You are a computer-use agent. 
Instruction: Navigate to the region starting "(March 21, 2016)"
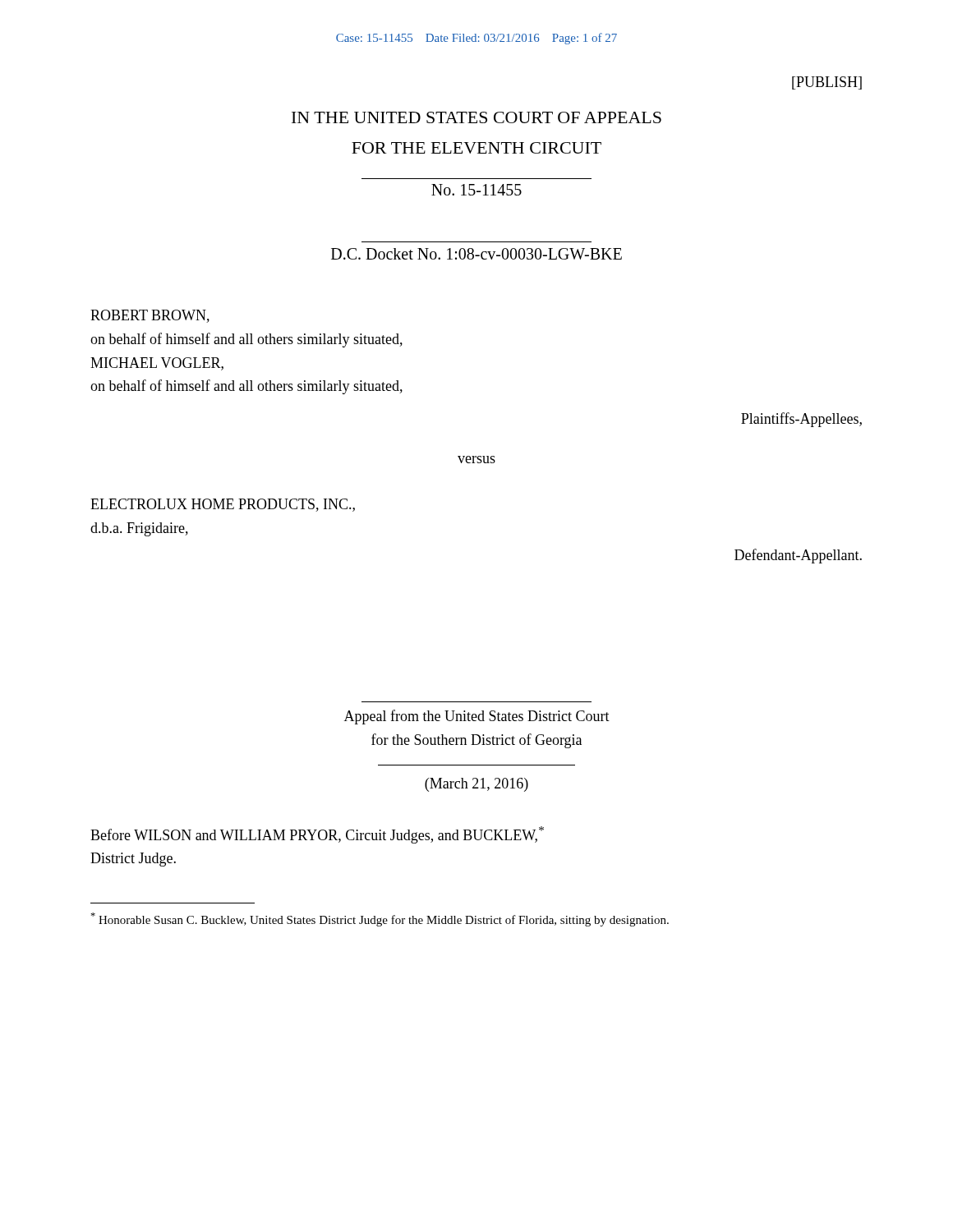(x=476, y=784)
